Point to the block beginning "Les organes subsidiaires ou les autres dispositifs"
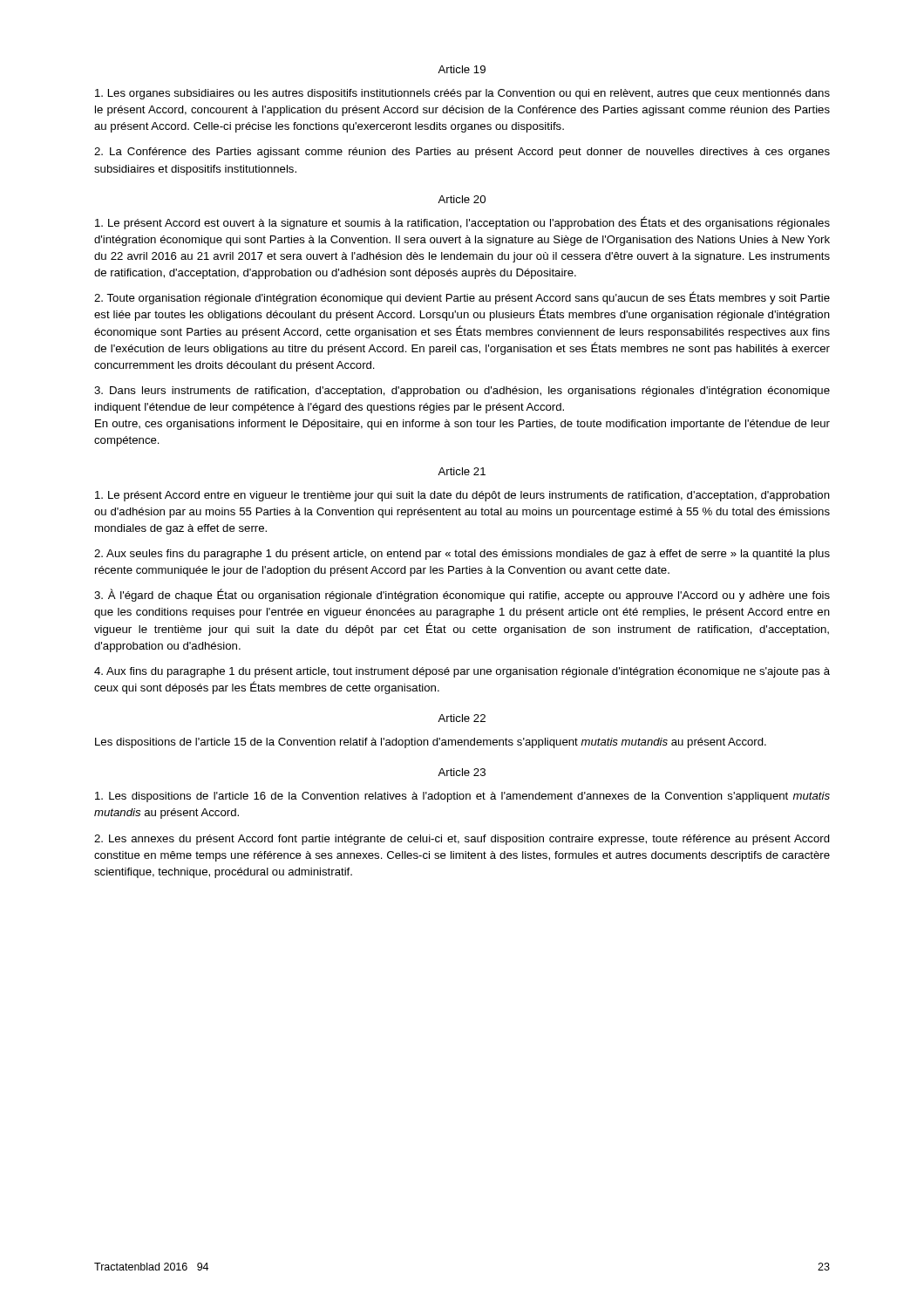Image resolution: width=924 pixels, height=1308 pixels. [x=462, y=110]
